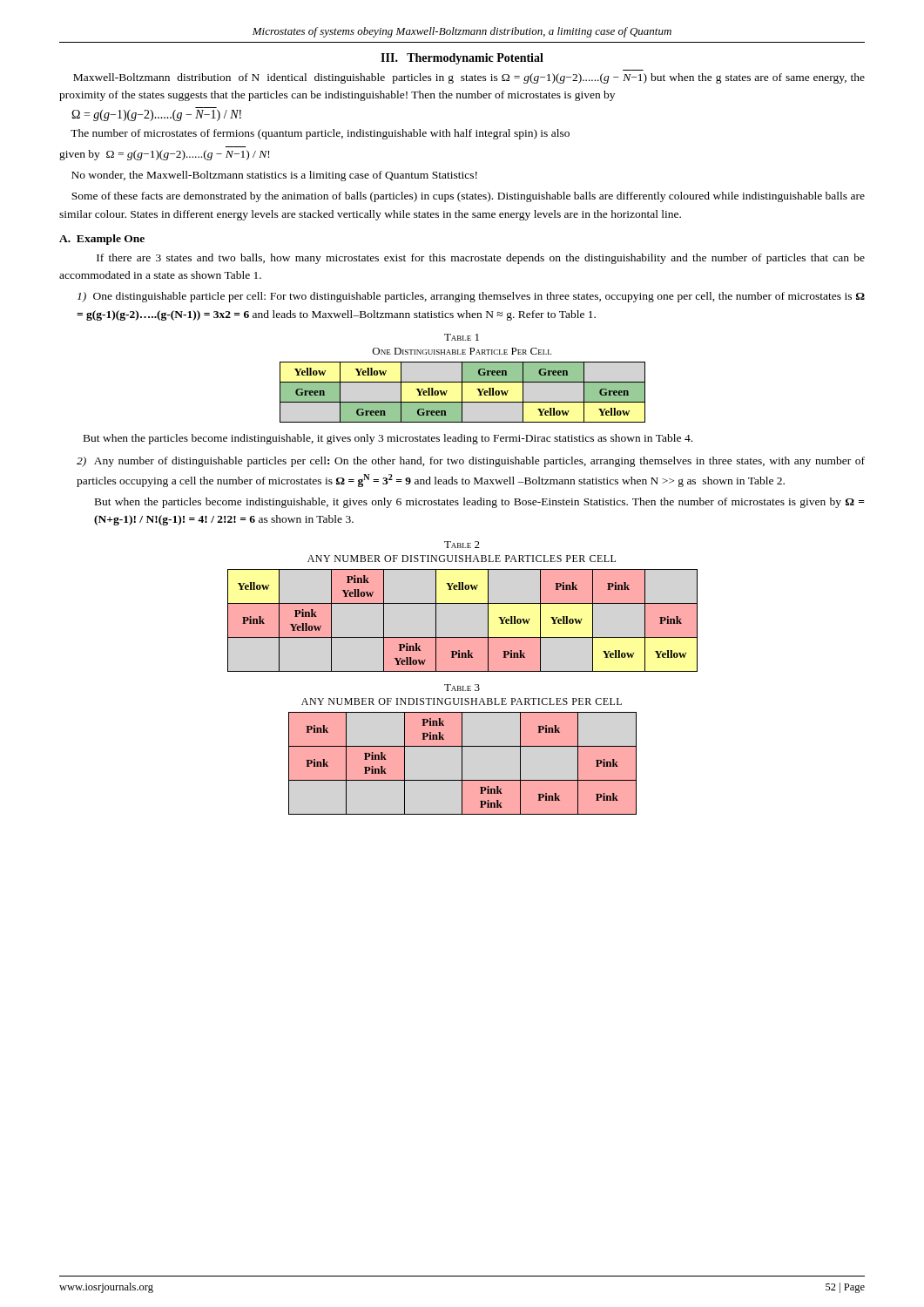Click on the table containing "Green"
Image resolution: width=924 pixels, height=1307 pixels.
[x=462, y=392]
